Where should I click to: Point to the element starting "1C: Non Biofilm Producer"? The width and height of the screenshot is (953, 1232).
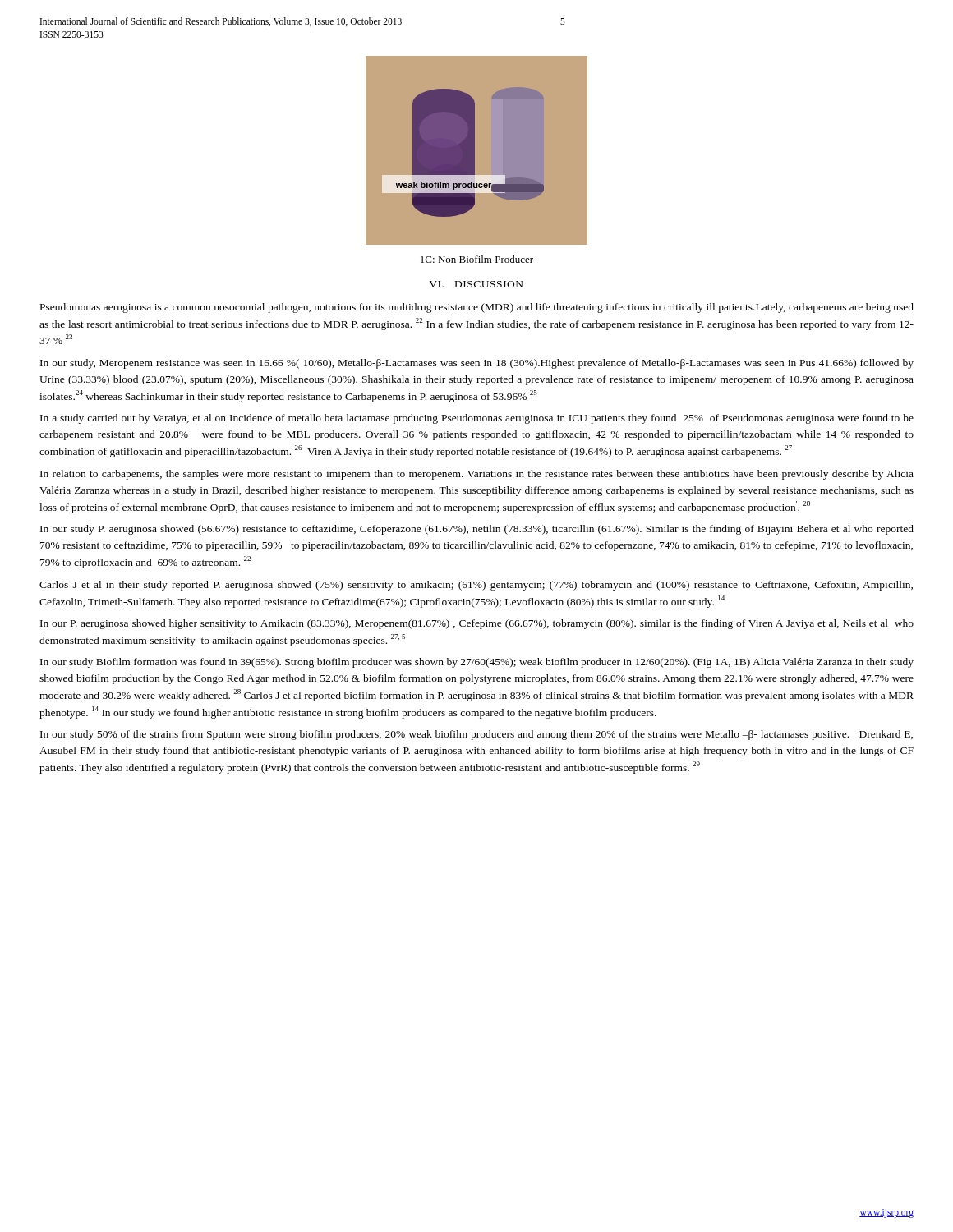coord(476,259)
